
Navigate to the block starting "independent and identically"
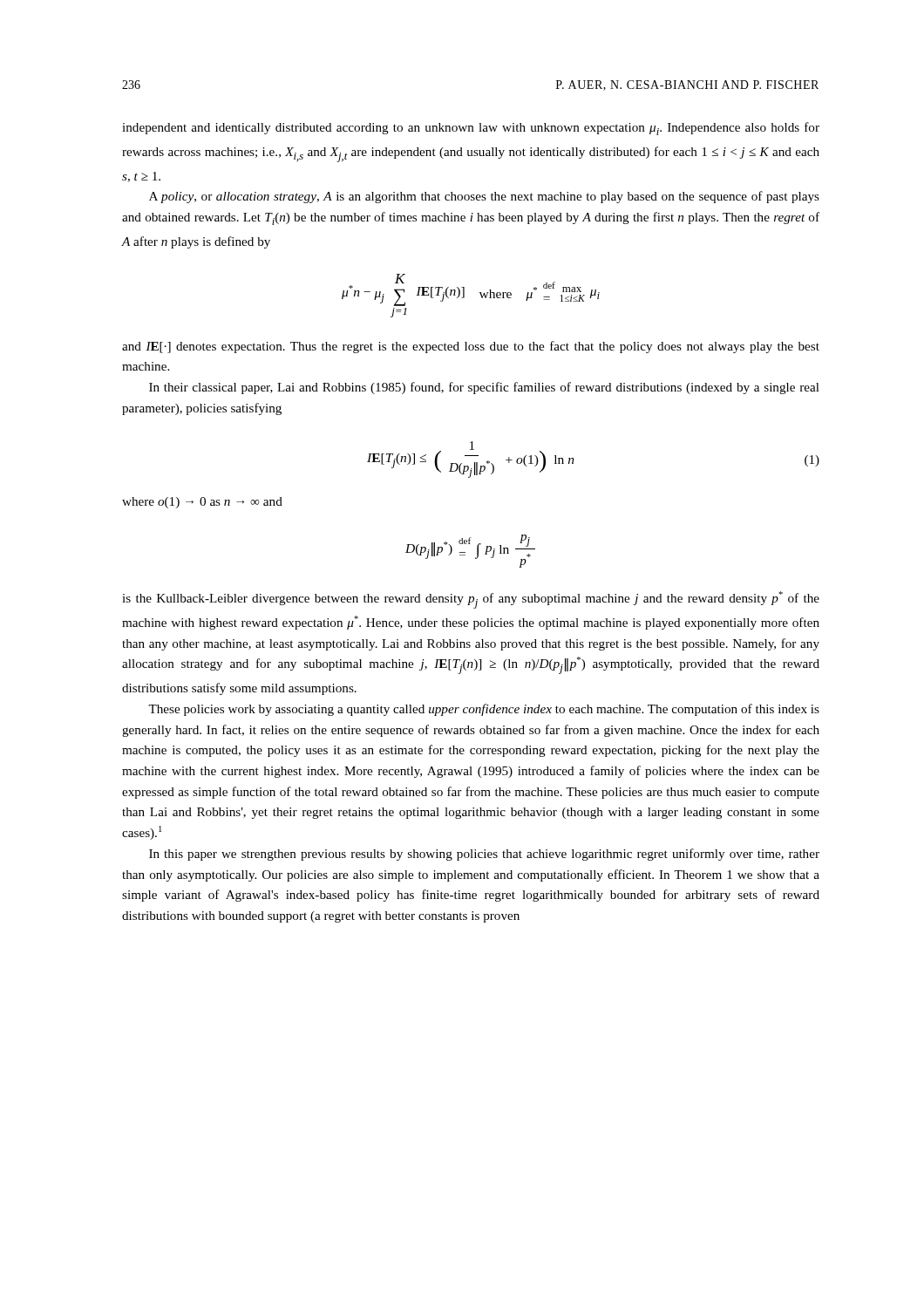(x=471, y=151)
